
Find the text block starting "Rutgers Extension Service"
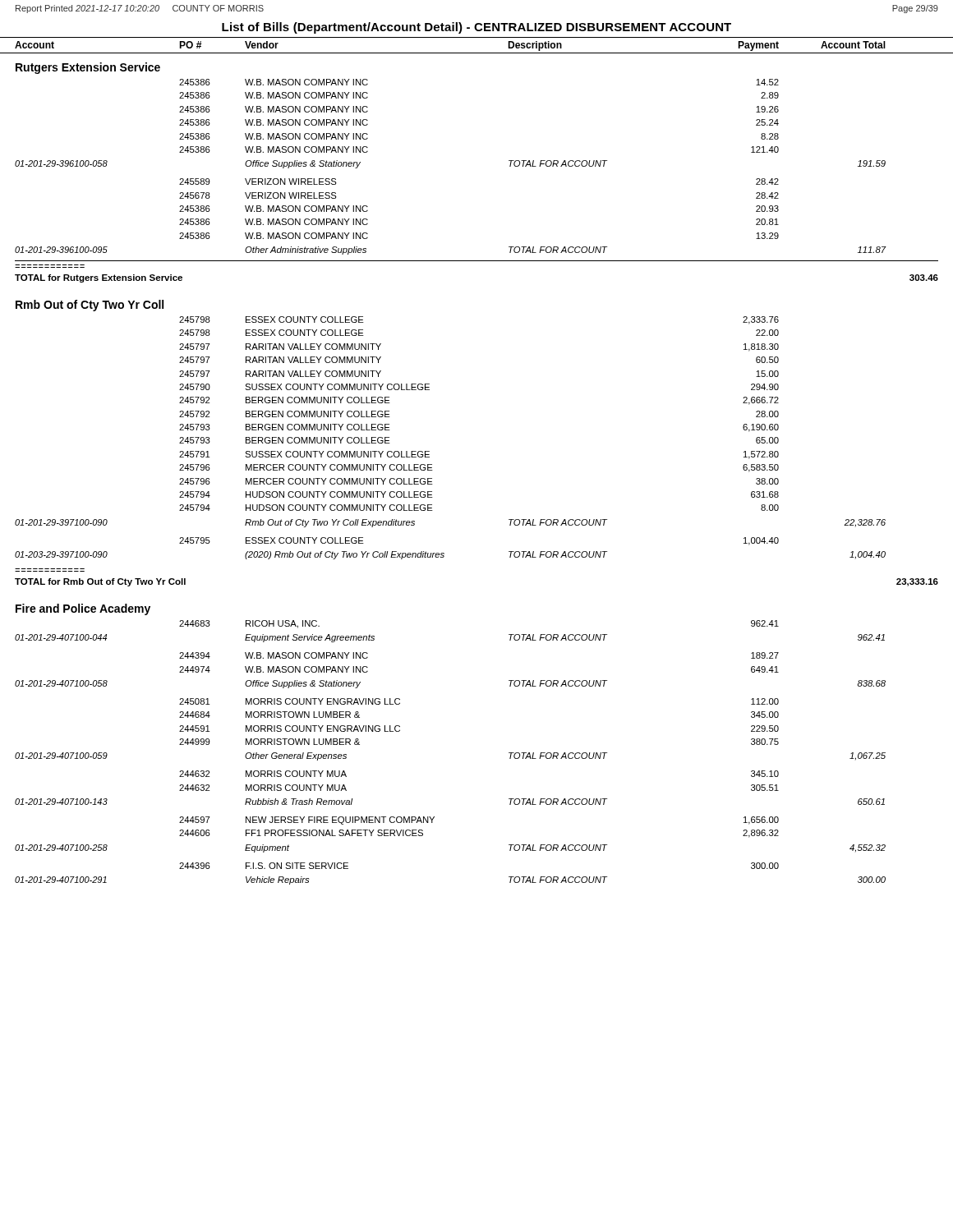coord(88,67)
